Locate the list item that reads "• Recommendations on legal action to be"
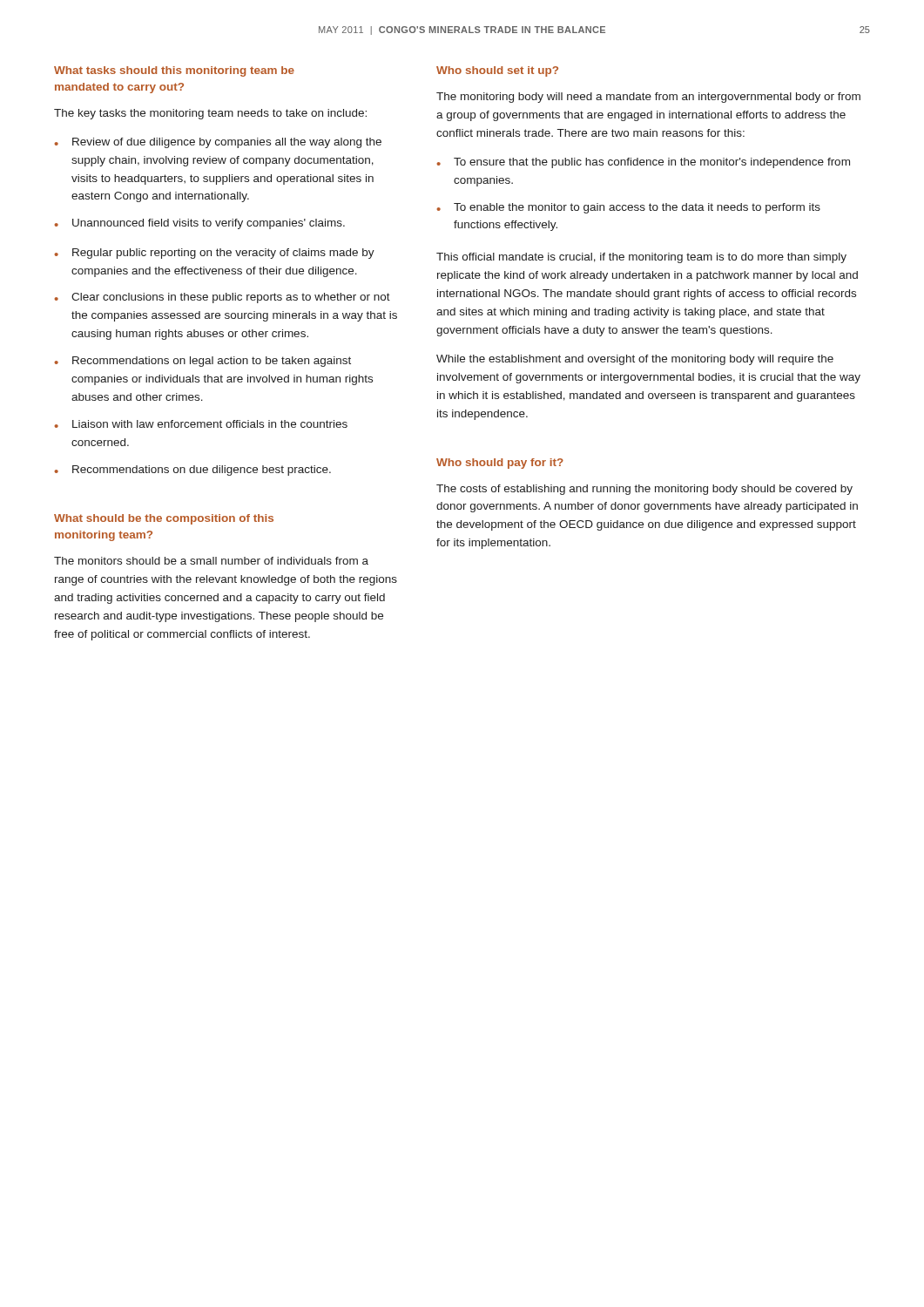Viewport: 924px width, 1307px height. [x=228, y=380]
